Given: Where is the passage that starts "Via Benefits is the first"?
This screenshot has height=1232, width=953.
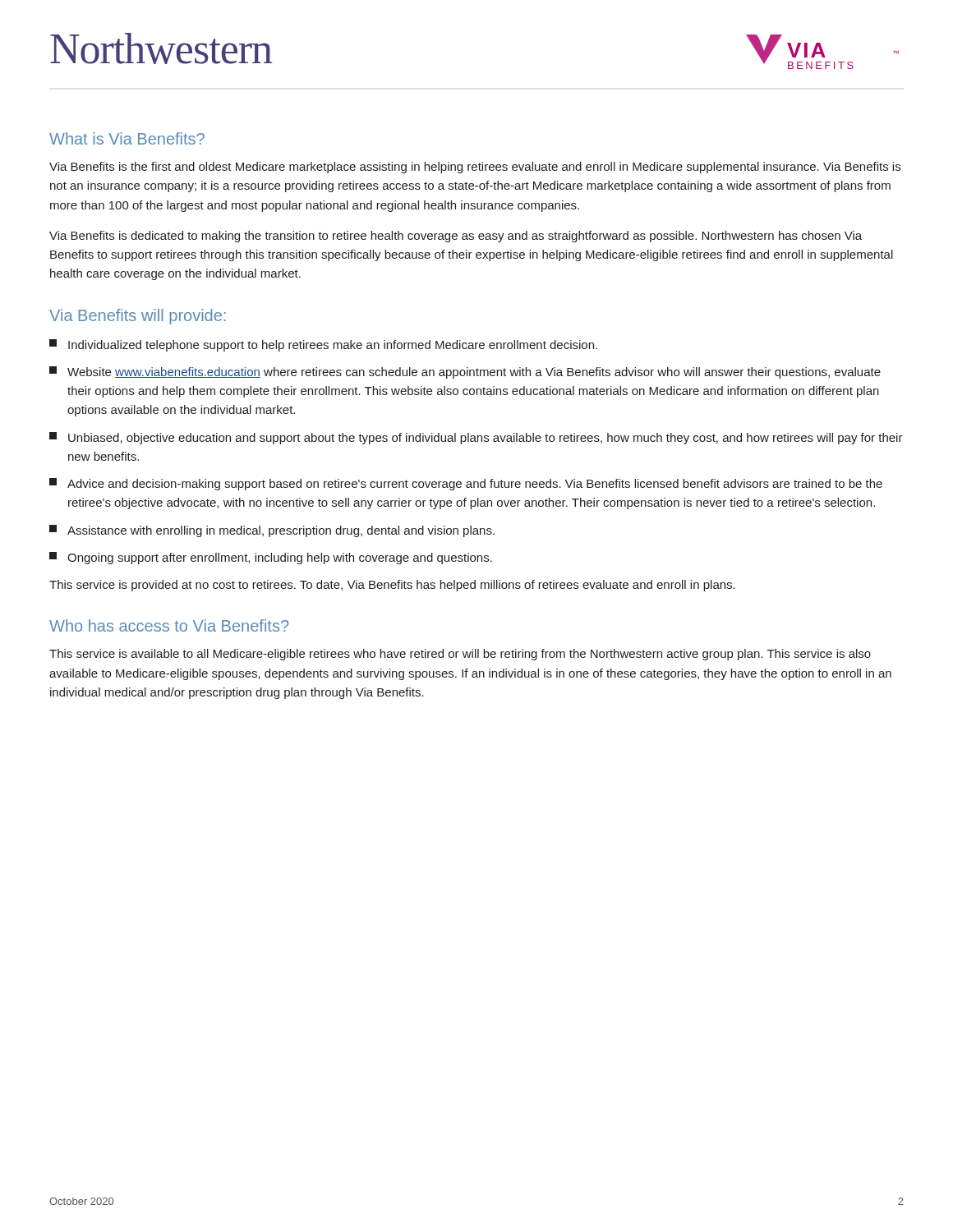Looking at the screenshot, I should point(475,185).
